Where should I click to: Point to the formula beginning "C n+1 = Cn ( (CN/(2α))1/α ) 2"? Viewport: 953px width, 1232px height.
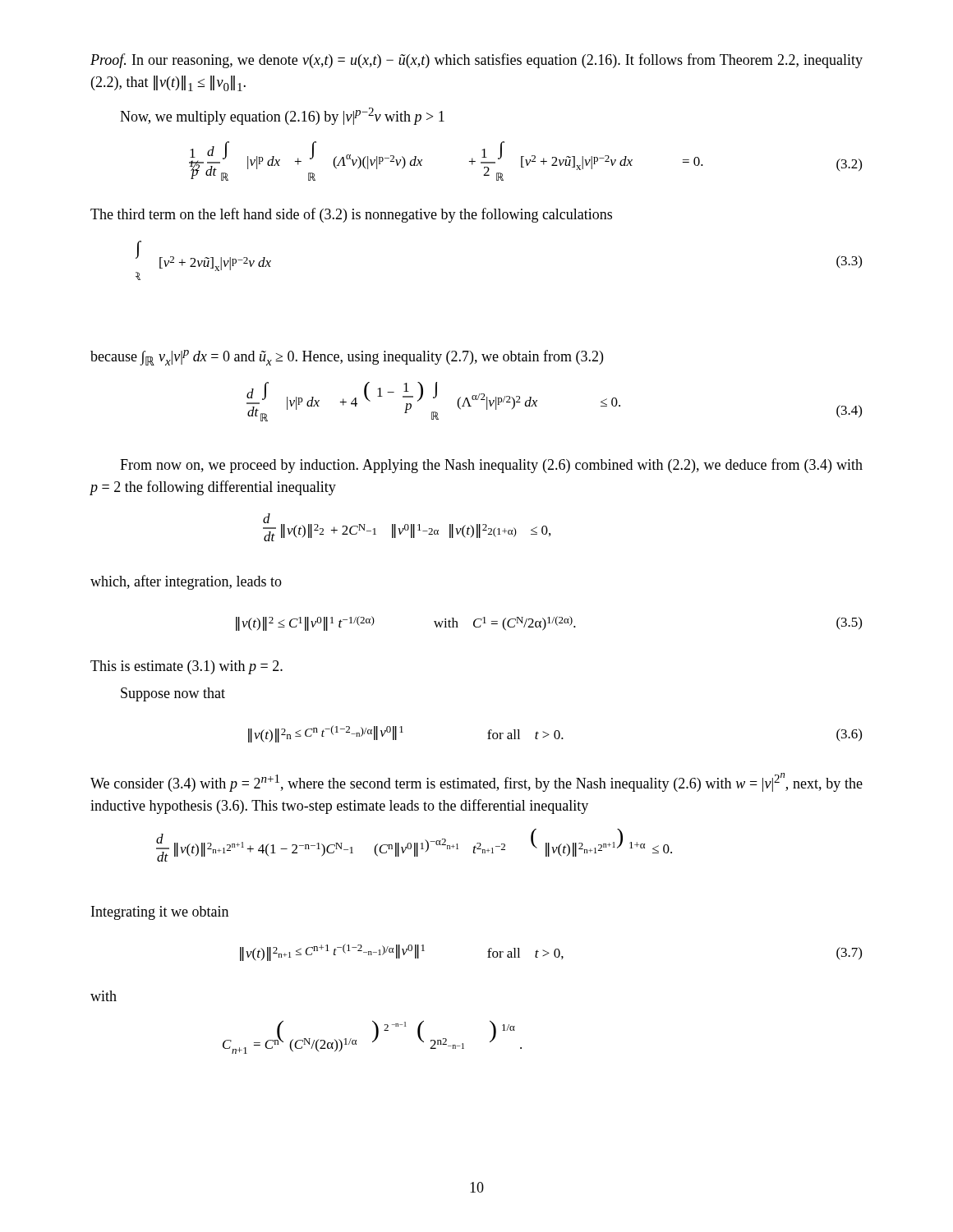(476, 1049)
